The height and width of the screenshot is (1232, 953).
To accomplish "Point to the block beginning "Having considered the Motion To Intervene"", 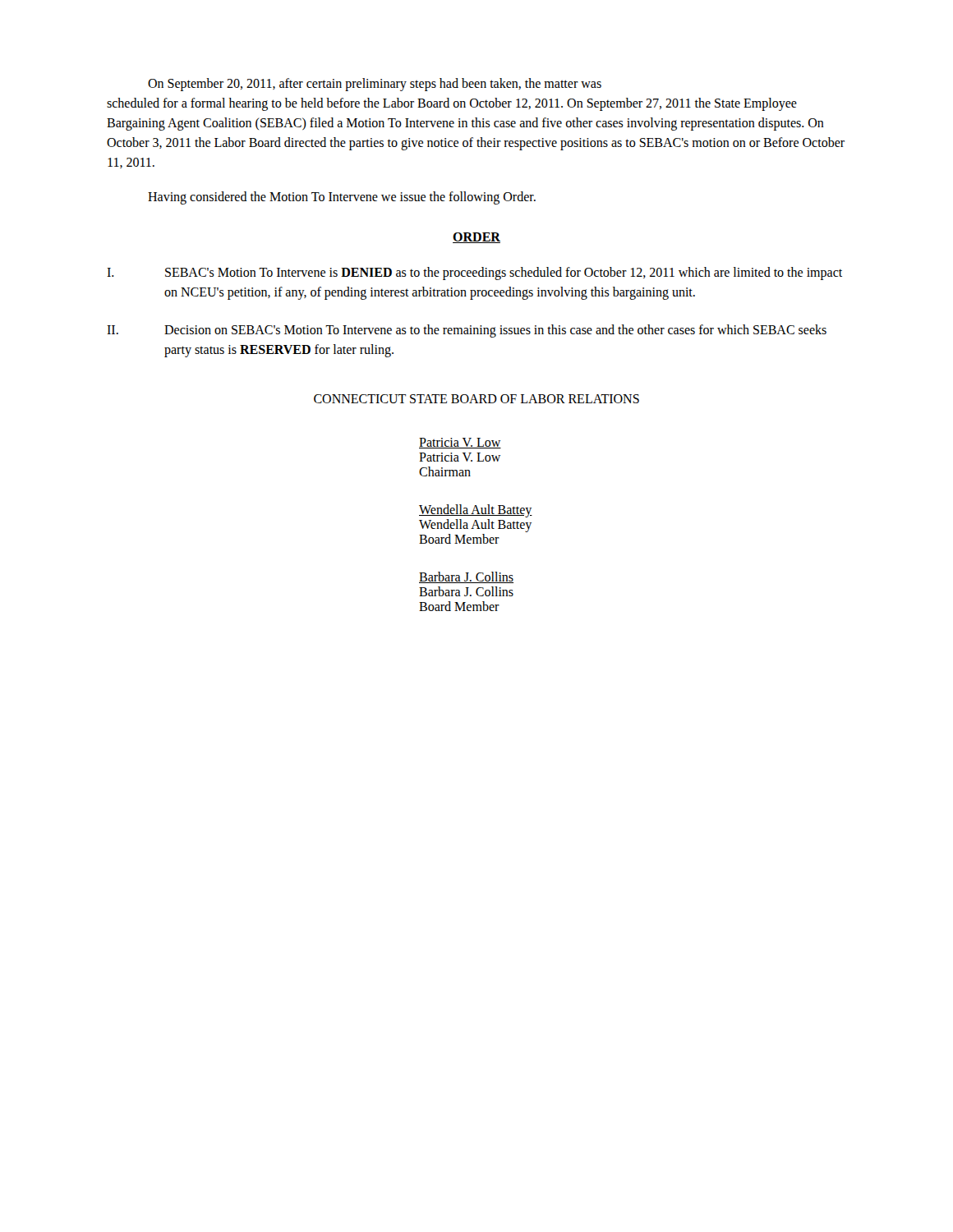I will (x=342, y=197).
